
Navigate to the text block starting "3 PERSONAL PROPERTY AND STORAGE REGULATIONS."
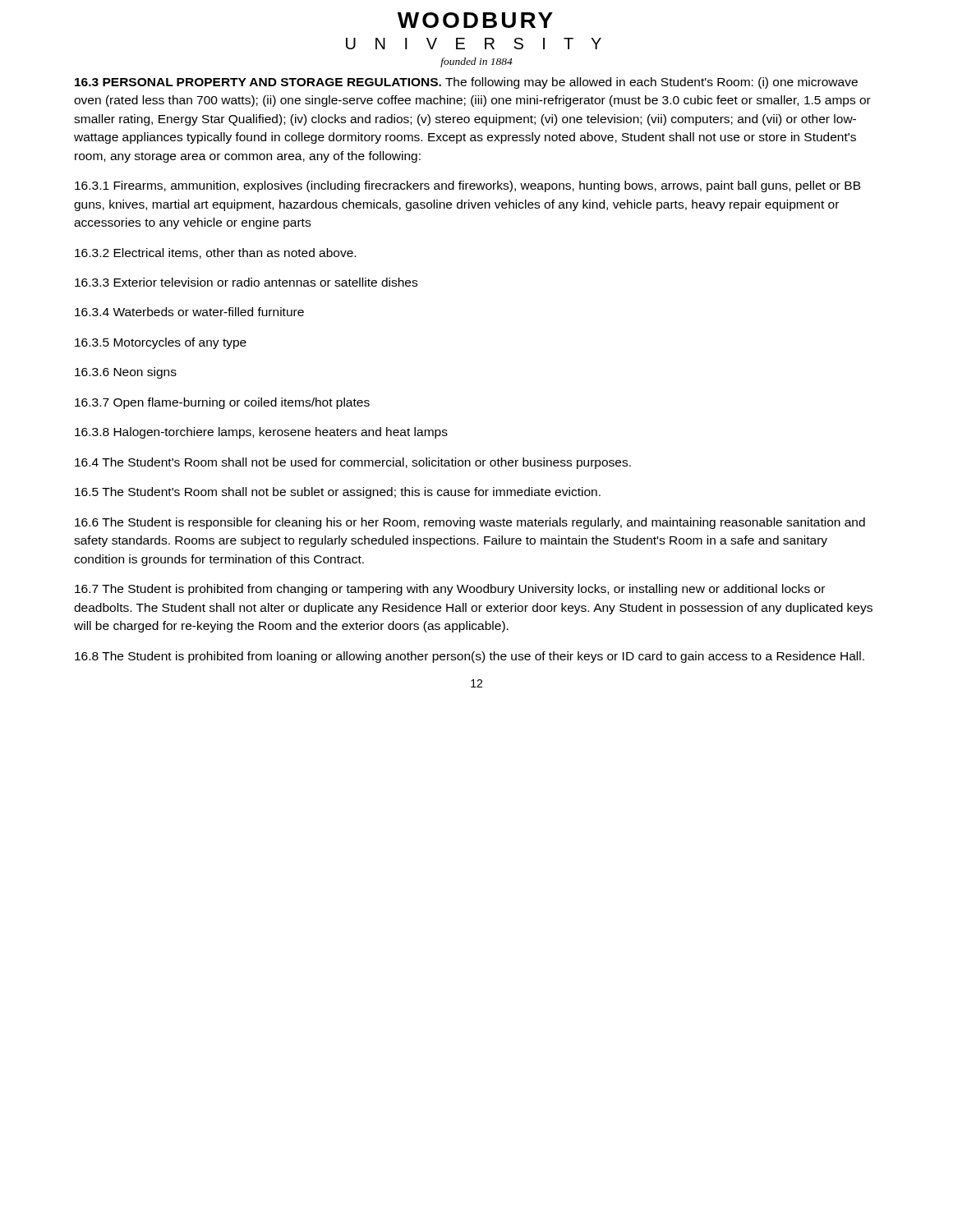click(472, 118)
